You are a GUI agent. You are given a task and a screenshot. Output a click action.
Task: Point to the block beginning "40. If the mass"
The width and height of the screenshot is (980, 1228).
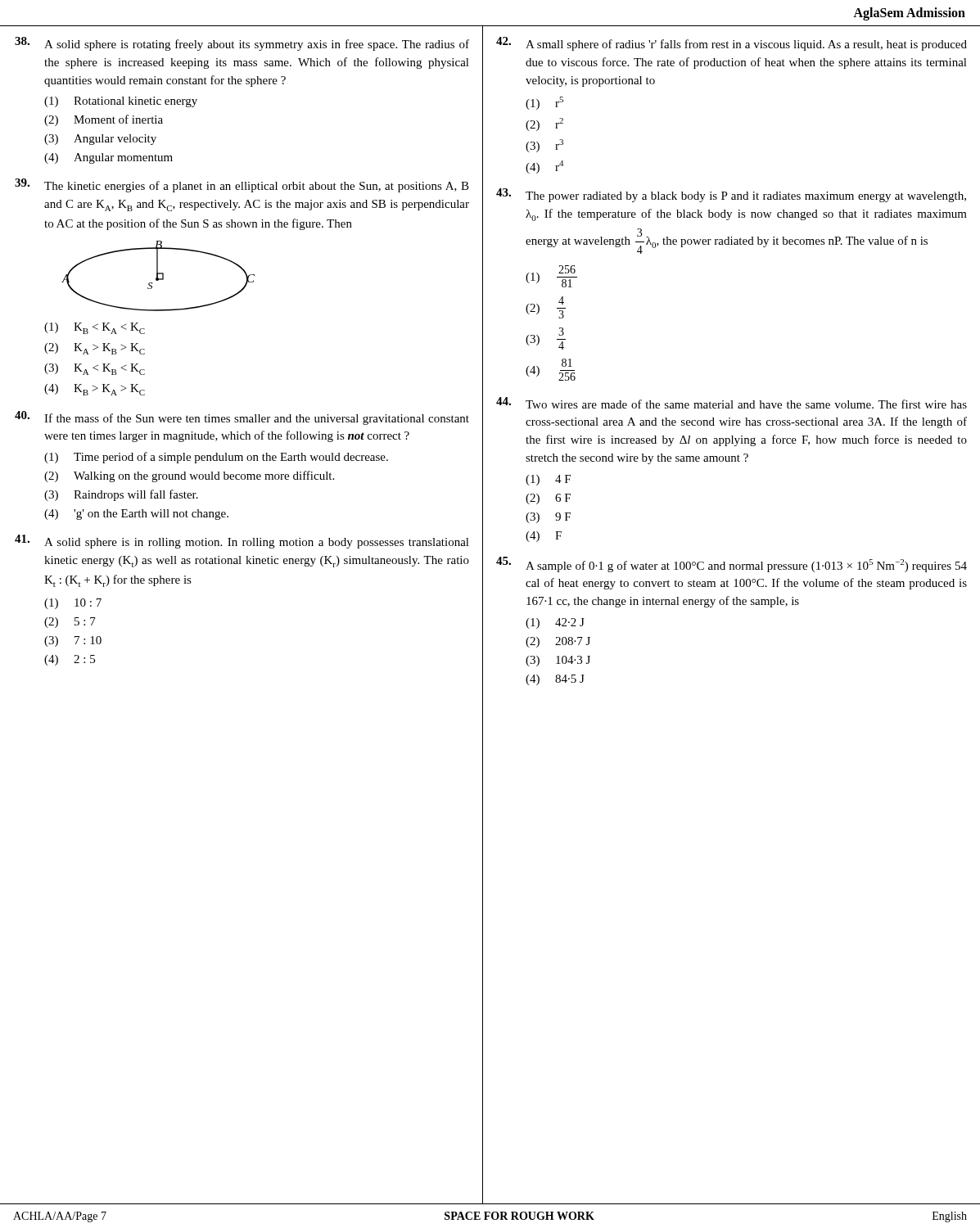tap(242, 467)
